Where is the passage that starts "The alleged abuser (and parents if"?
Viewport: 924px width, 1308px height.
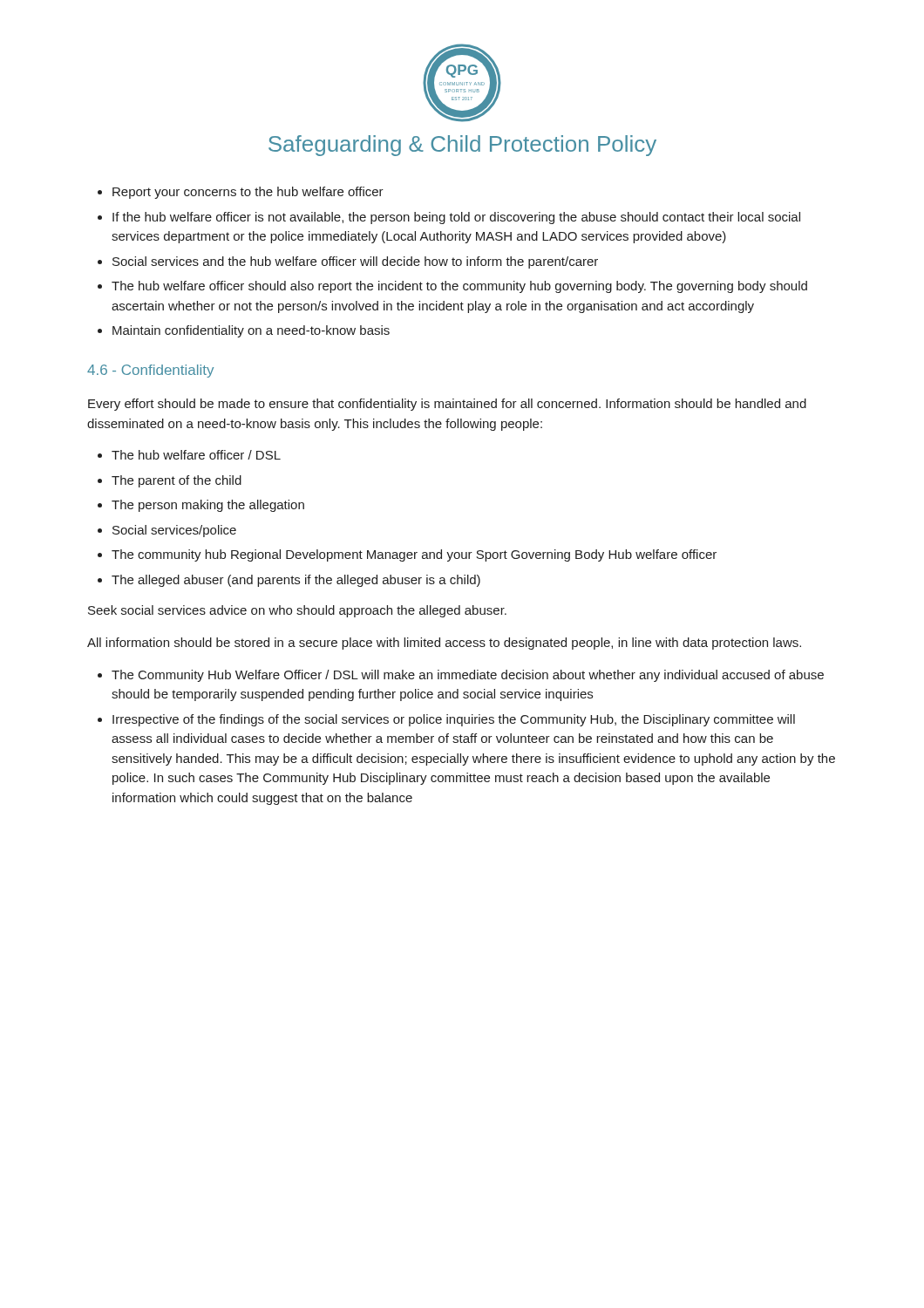pyautogui.click(x=296, y=579)
